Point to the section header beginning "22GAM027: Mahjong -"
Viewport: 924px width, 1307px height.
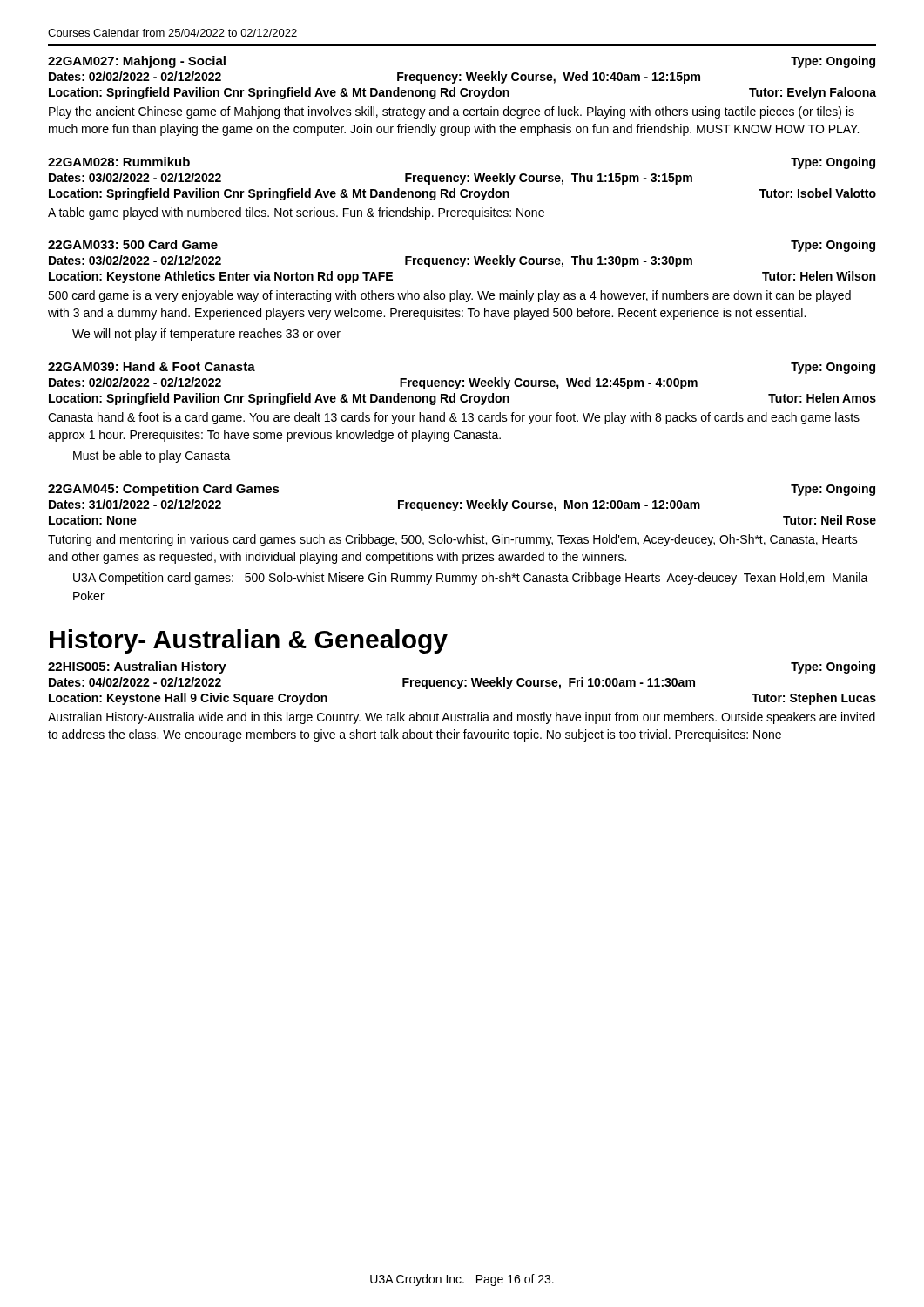pyautogui.click(x=462, y=61)
